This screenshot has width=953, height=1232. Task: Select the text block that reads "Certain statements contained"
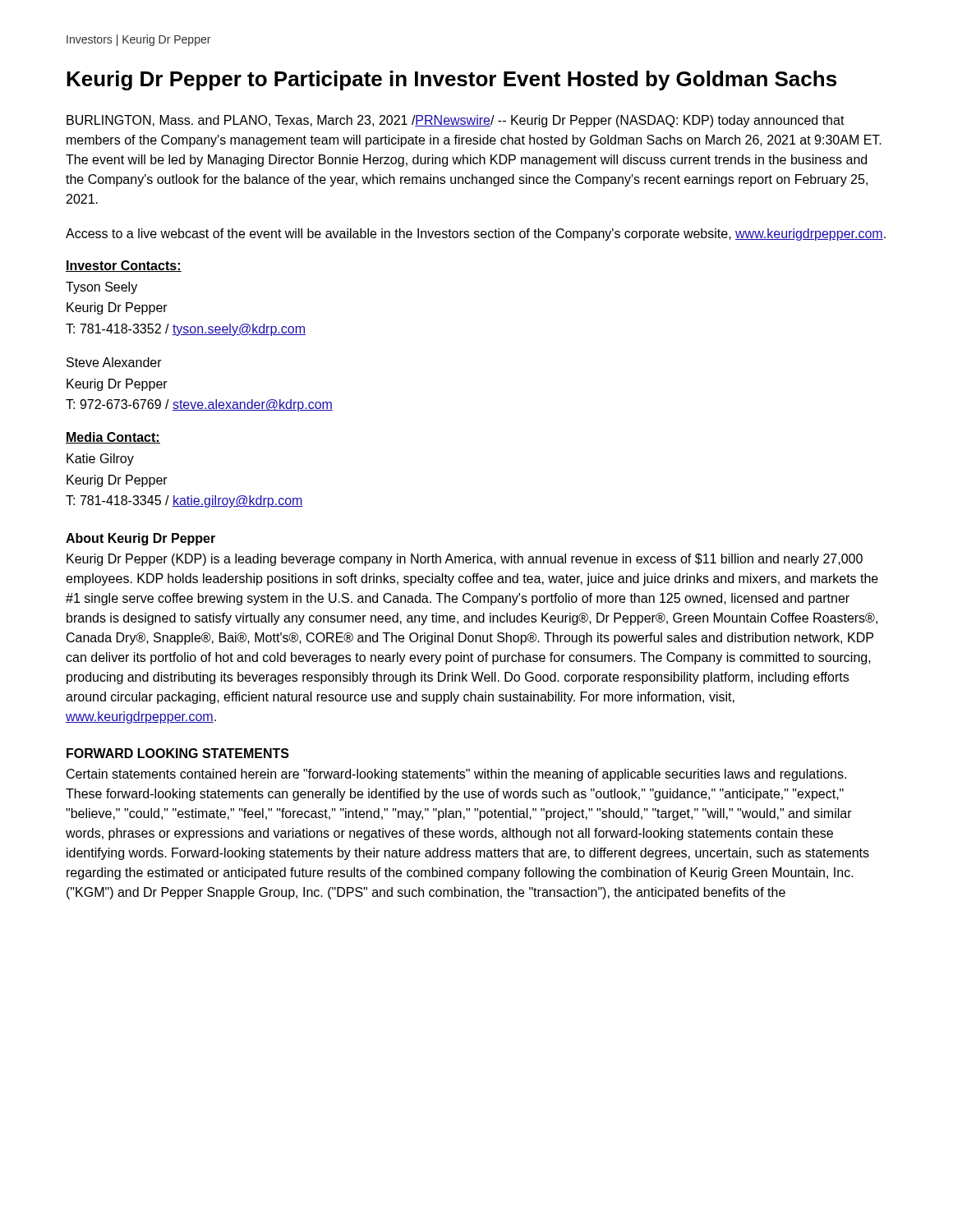point(467,833)
